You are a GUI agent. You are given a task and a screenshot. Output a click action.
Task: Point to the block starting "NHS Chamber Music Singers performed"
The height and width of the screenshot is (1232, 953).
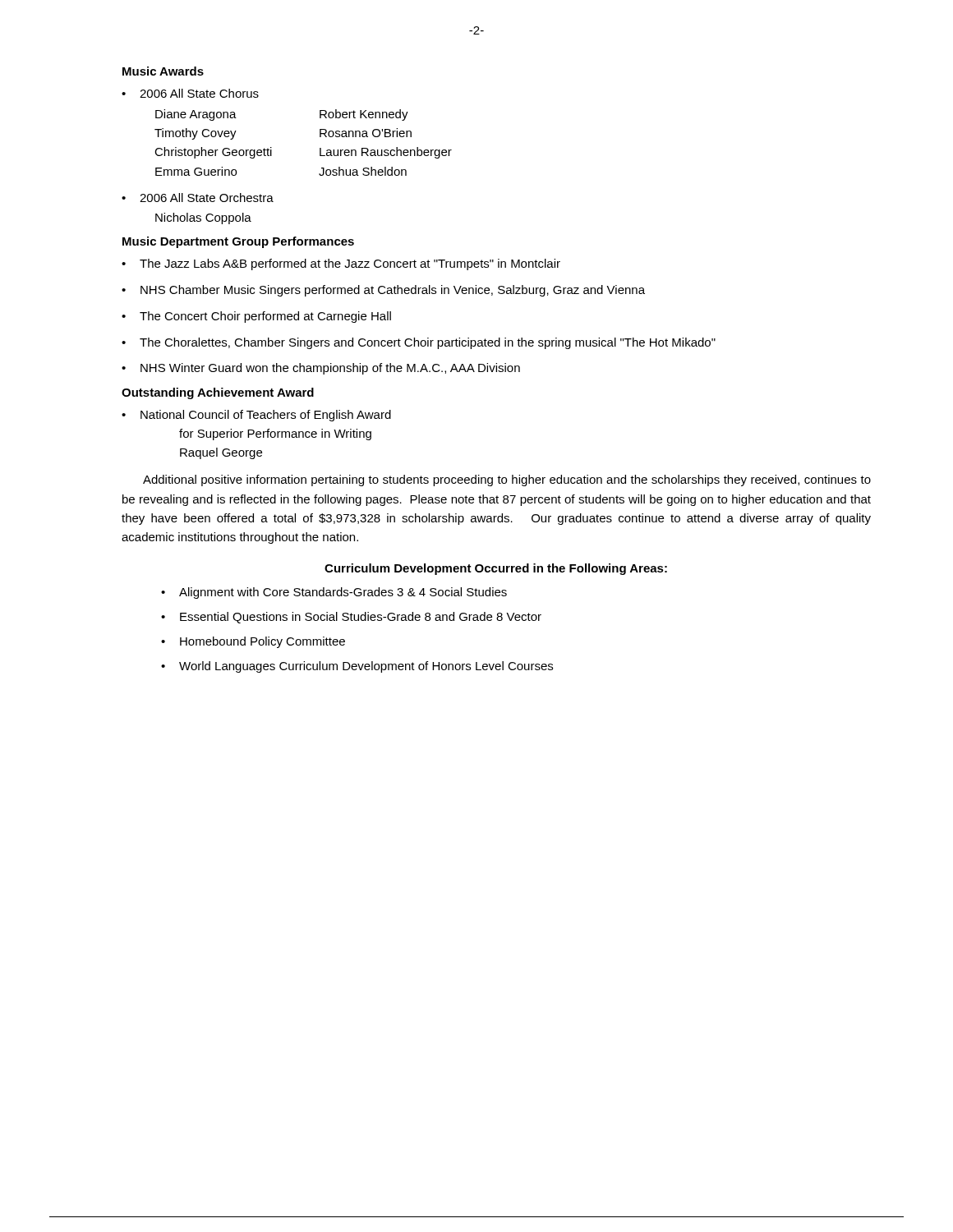click(392, 290)
